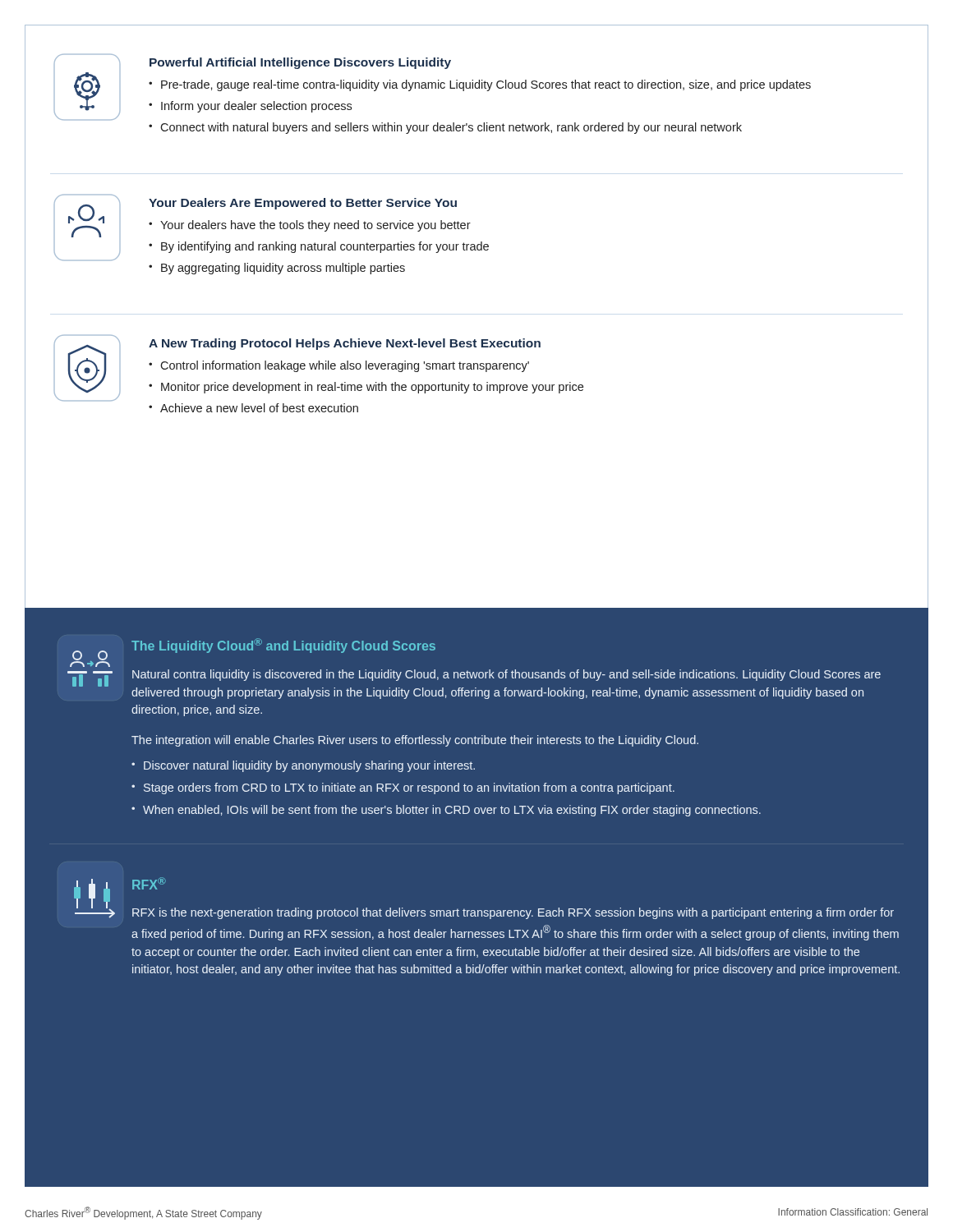
Task: Locate the block of text that opens with "Achieve a new"
Action: pos(260,408)
